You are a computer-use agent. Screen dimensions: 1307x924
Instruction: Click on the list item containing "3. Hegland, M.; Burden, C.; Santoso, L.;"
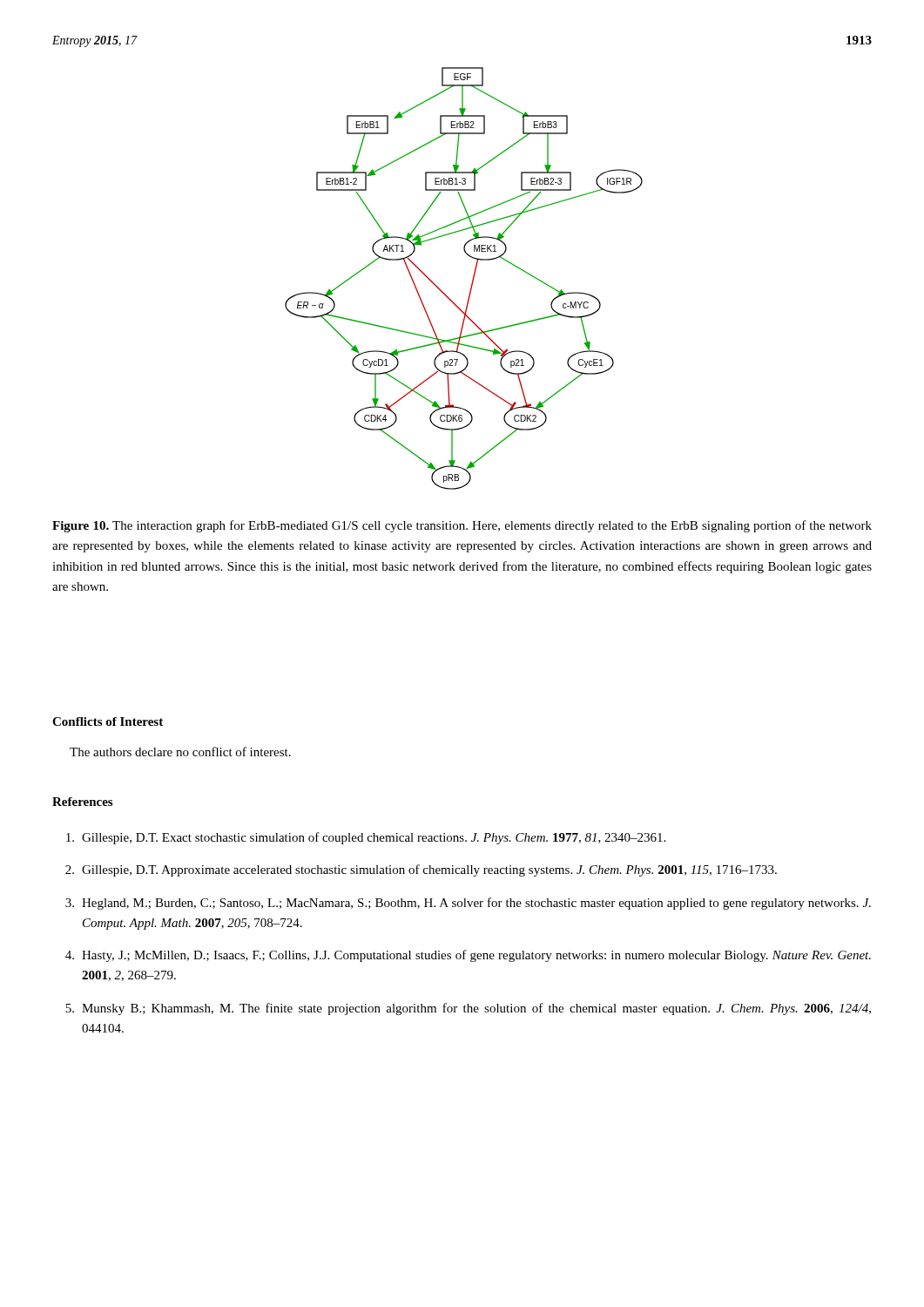(462, 913)
